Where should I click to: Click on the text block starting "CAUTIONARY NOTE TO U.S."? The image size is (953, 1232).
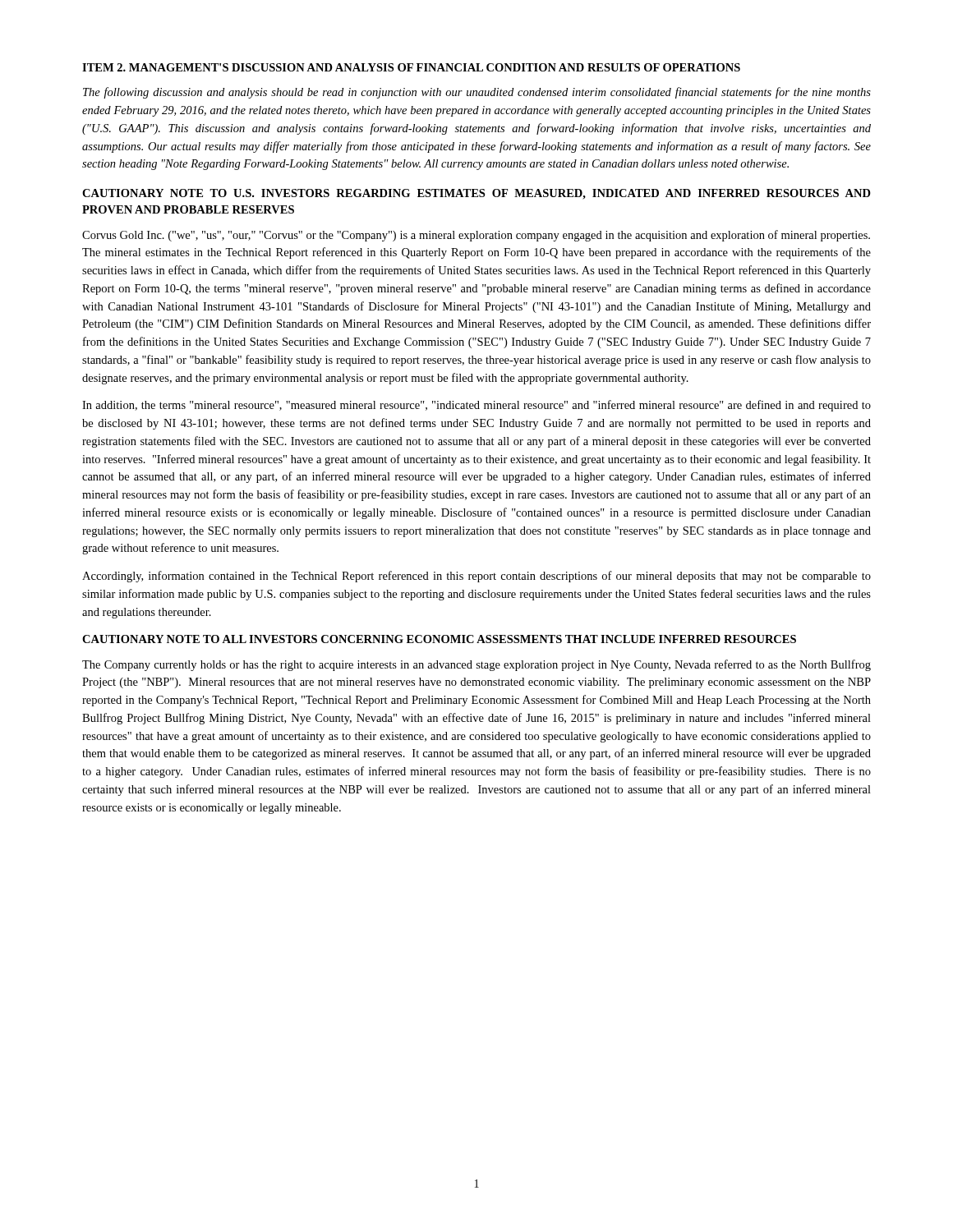[x=476, y=201]
